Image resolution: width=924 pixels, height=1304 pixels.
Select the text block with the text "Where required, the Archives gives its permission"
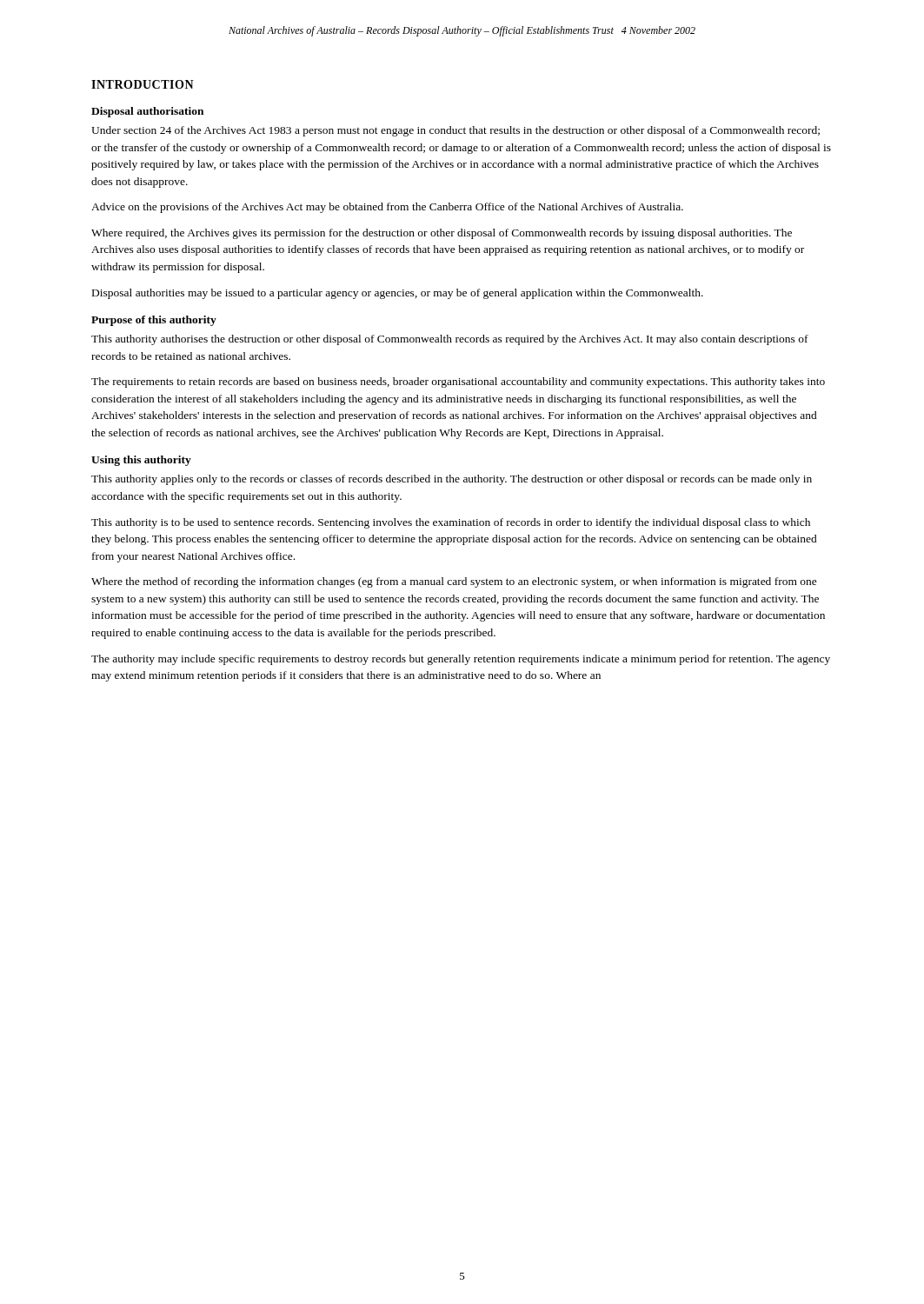pos(448,249)
